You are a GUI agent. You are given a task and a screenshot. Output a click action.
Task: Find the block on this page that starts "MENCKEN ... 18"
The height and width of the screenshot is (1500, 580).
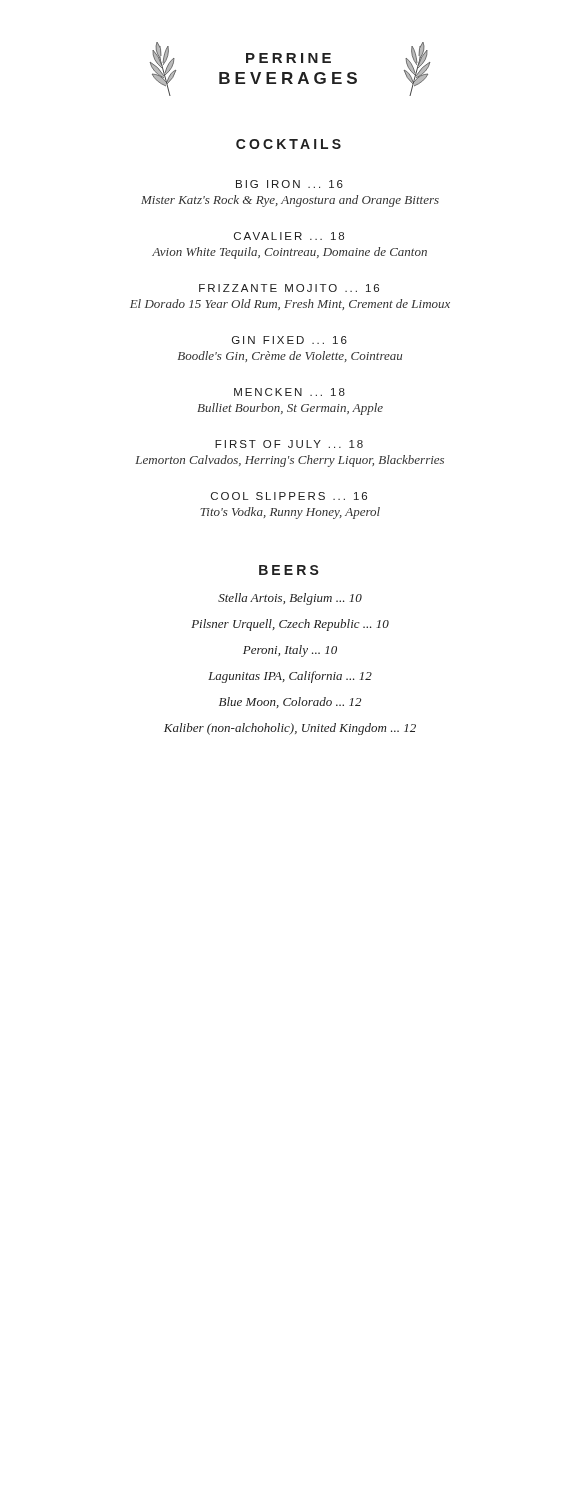coord(290,401)
